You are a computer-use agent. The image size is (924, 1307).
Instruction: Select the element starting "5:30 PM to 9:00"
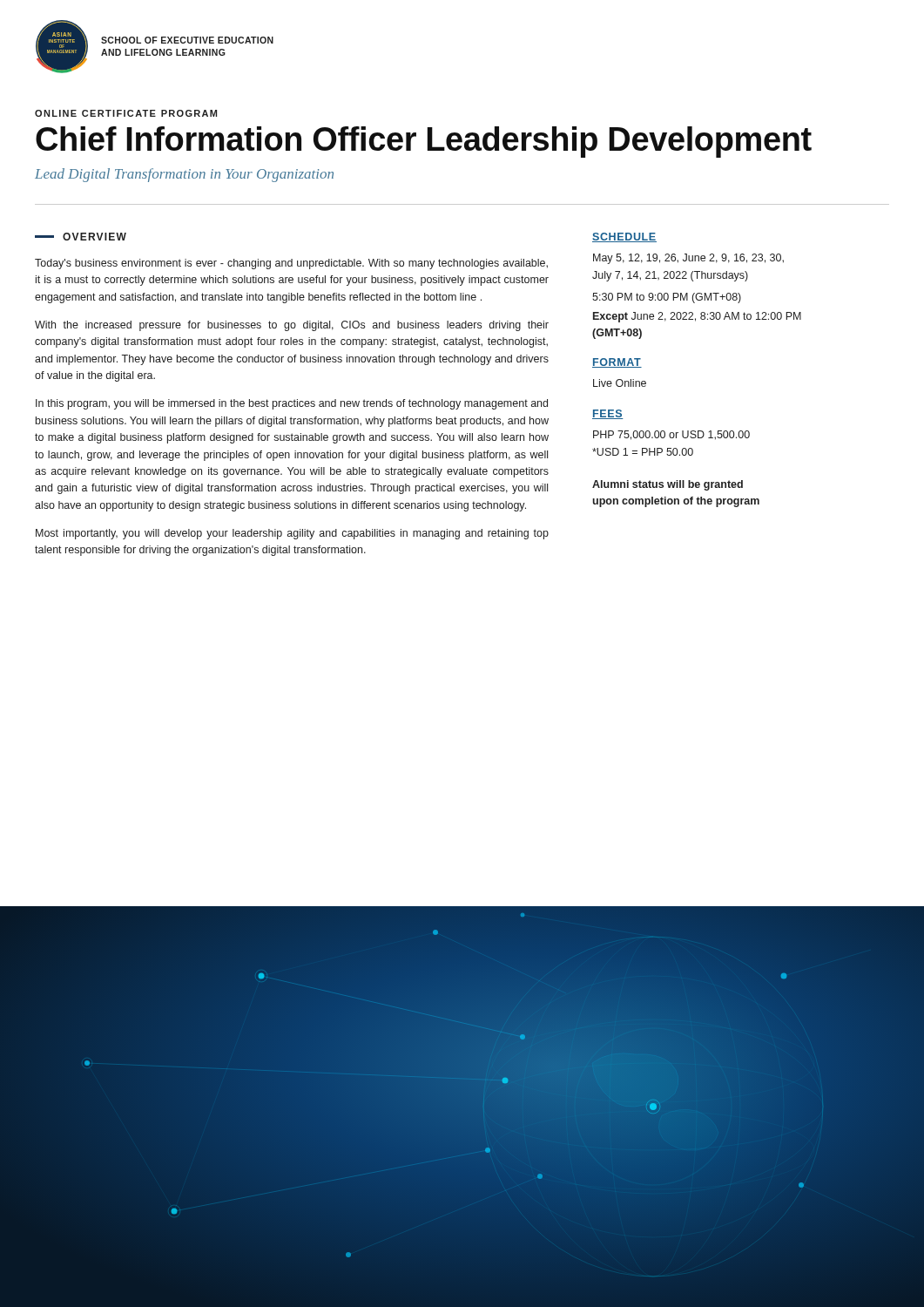click(x=667, y=297)
